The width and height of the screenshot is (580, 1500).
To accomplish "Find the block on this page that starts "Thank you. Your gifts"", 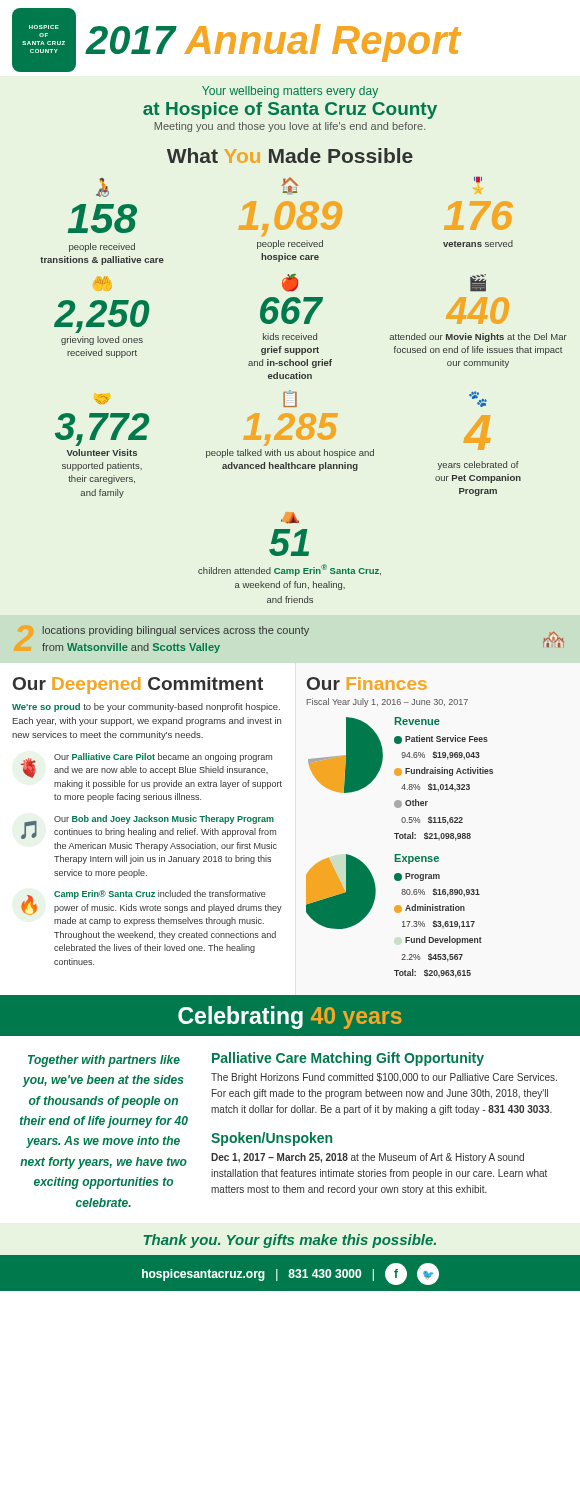I will pos(290,1239).
